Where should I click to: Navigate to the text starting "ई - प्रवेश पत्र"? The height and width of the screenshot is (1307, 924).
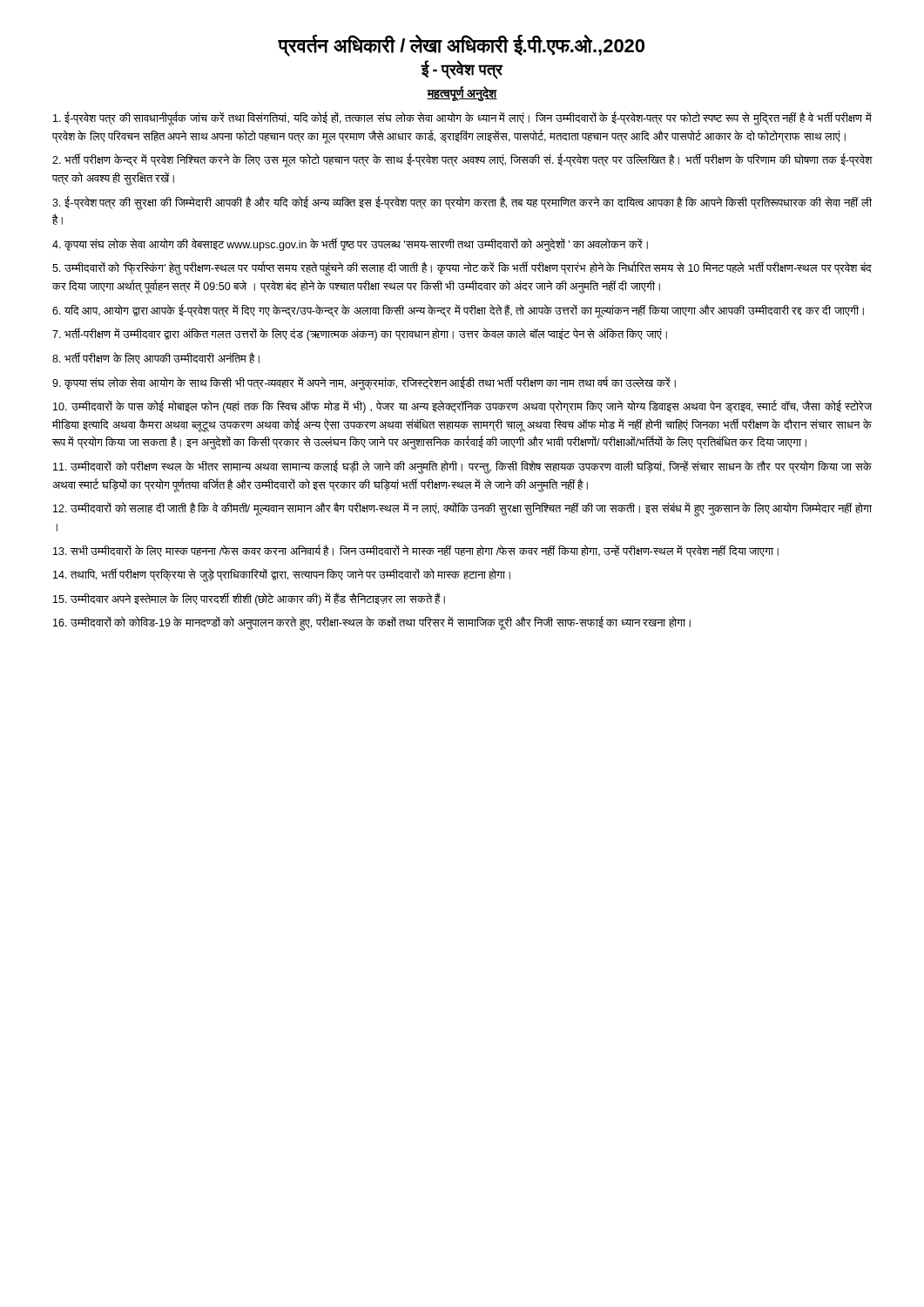[462, 70]
